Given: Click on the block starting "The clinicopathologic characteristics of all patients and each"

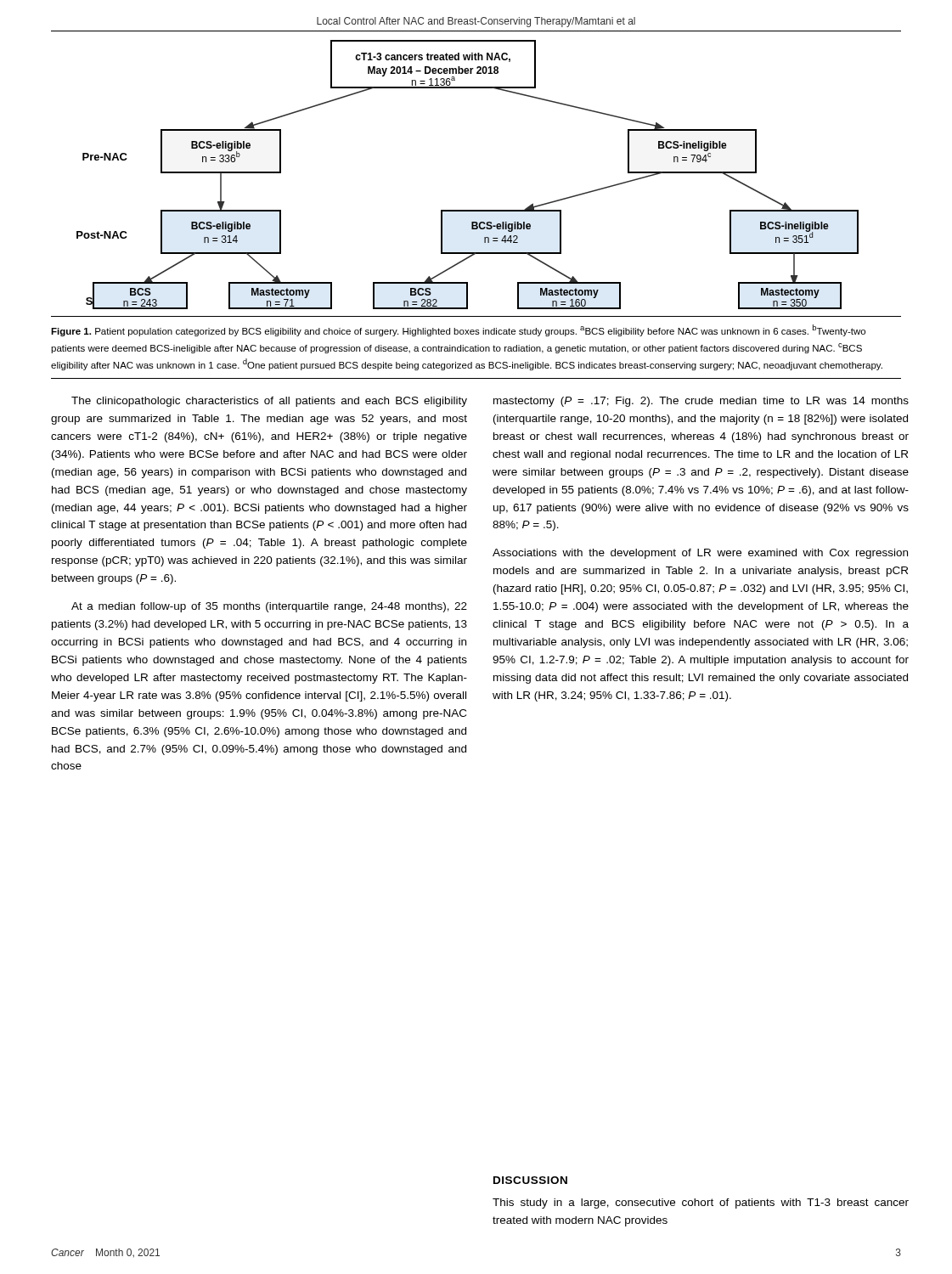Looking at the screenshot, I should click(x=269, y=402).
